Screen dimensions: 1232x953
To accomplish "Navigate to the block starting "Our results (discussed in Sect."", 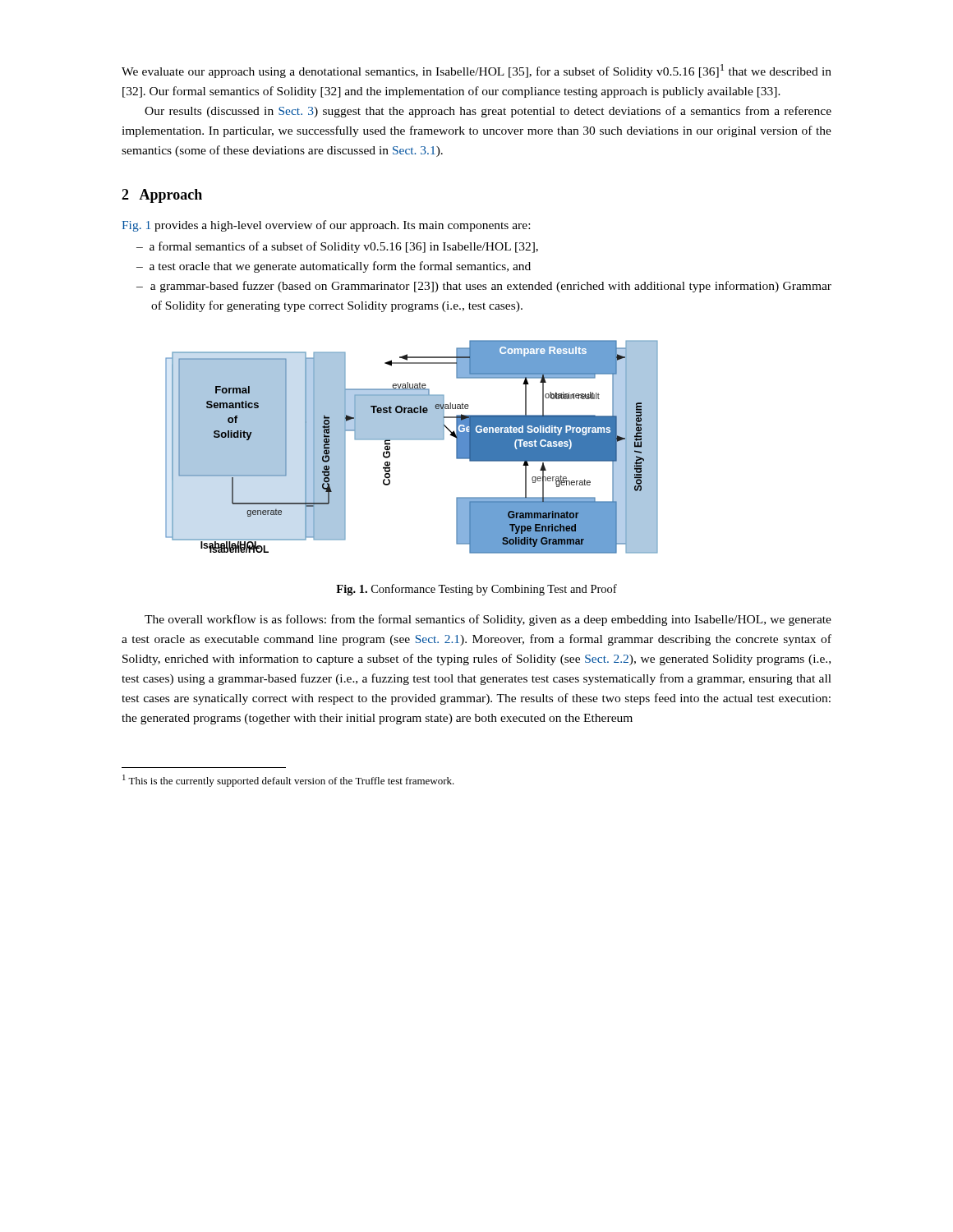I will (x=476, y=130).
